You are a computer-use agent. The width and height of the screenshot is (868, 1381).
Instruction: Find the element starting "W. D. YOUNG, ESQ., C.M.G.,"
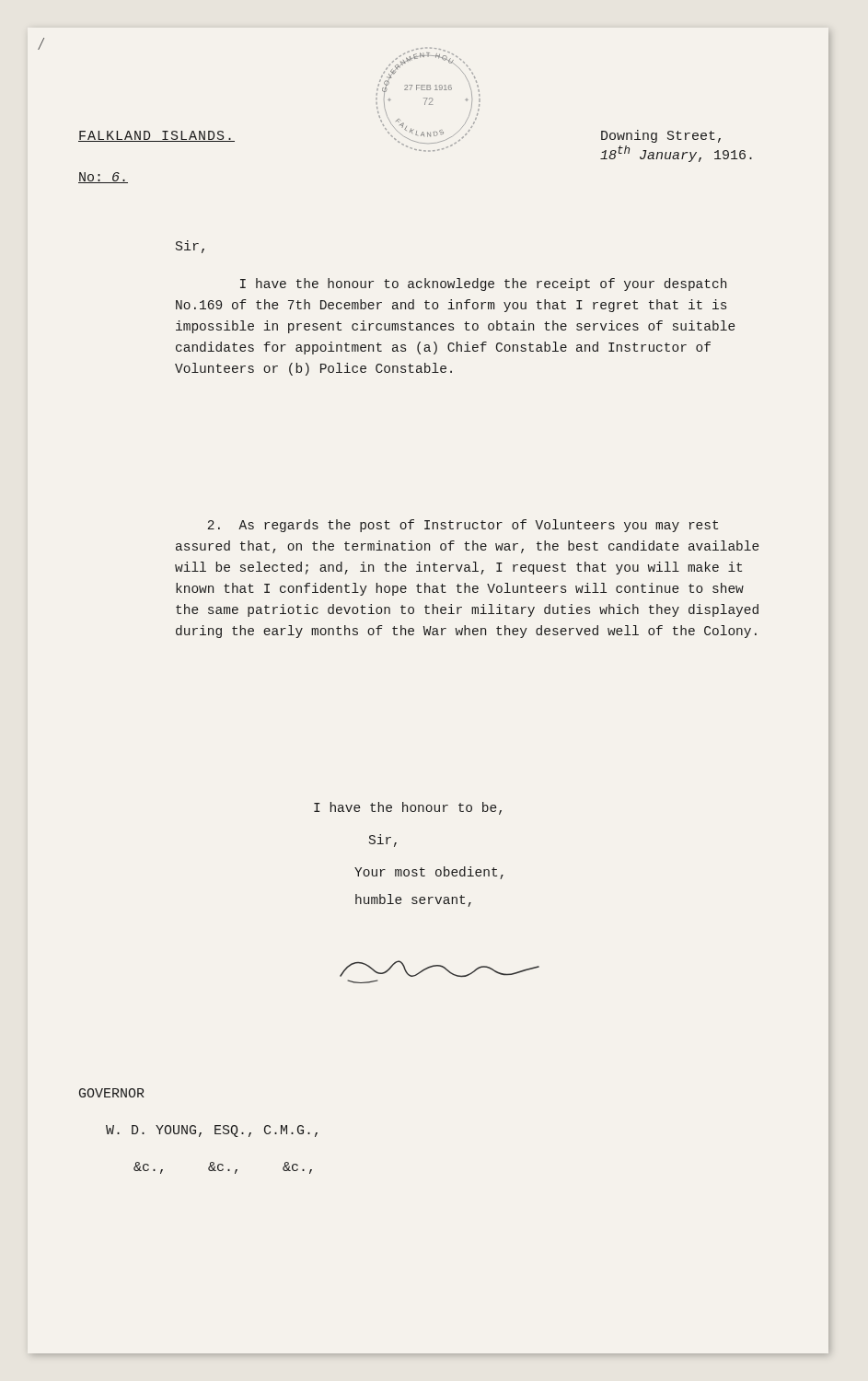[x=214, y=1131]
